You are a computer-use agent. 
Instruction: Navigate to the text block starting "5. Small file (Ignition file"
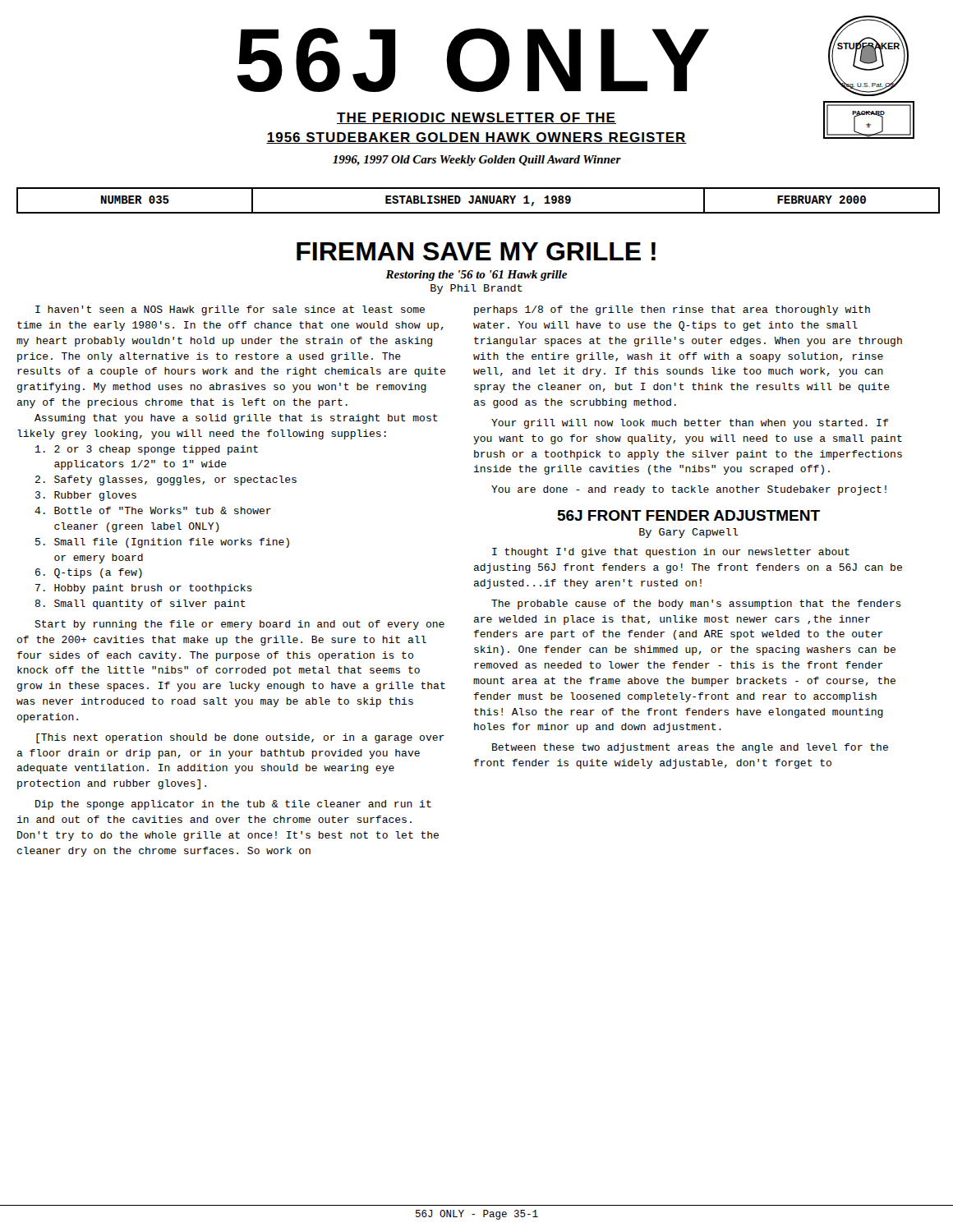[163, 550]
